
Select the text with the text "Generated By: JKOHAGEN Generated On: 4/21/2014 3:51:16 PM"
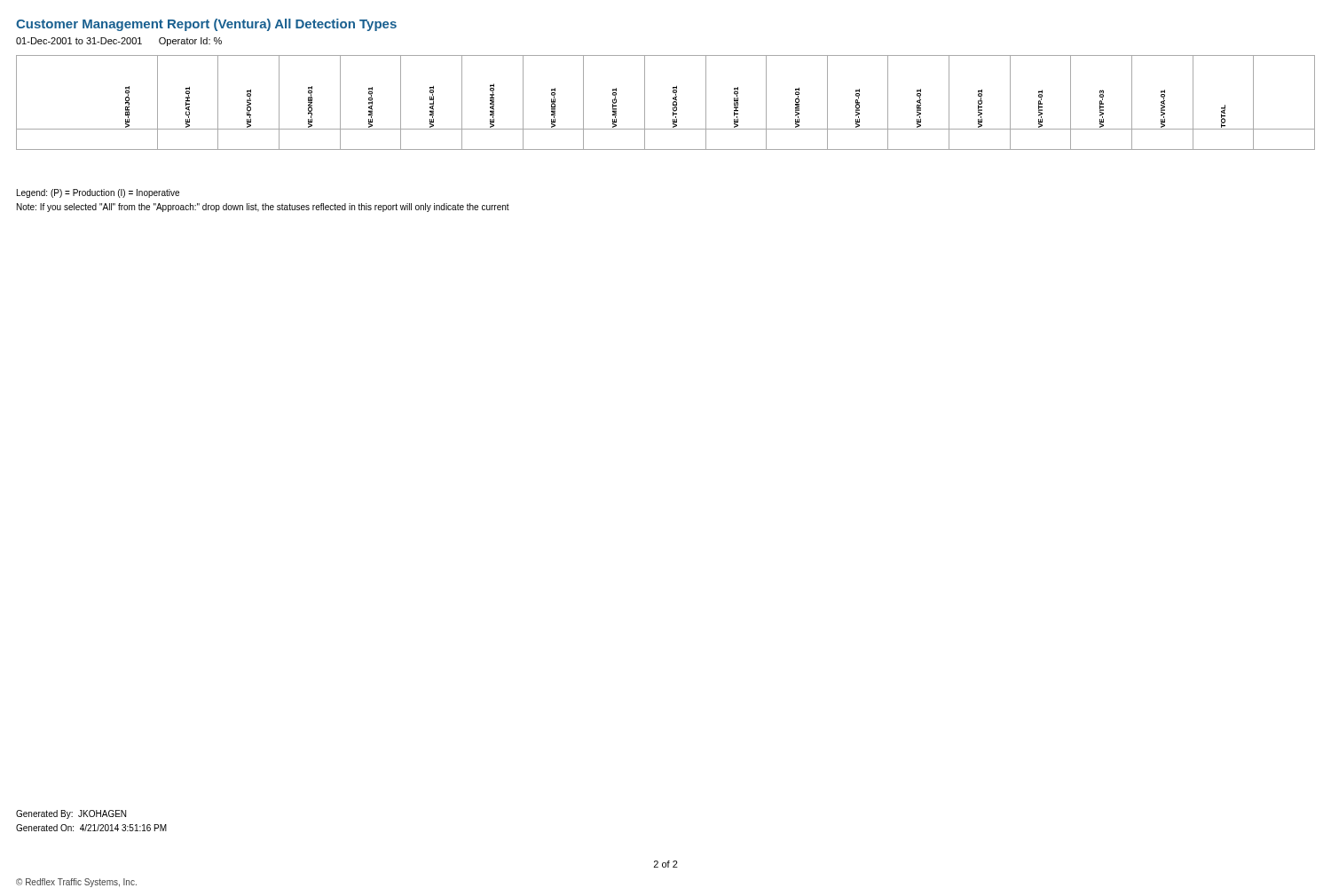click(91, 821)
